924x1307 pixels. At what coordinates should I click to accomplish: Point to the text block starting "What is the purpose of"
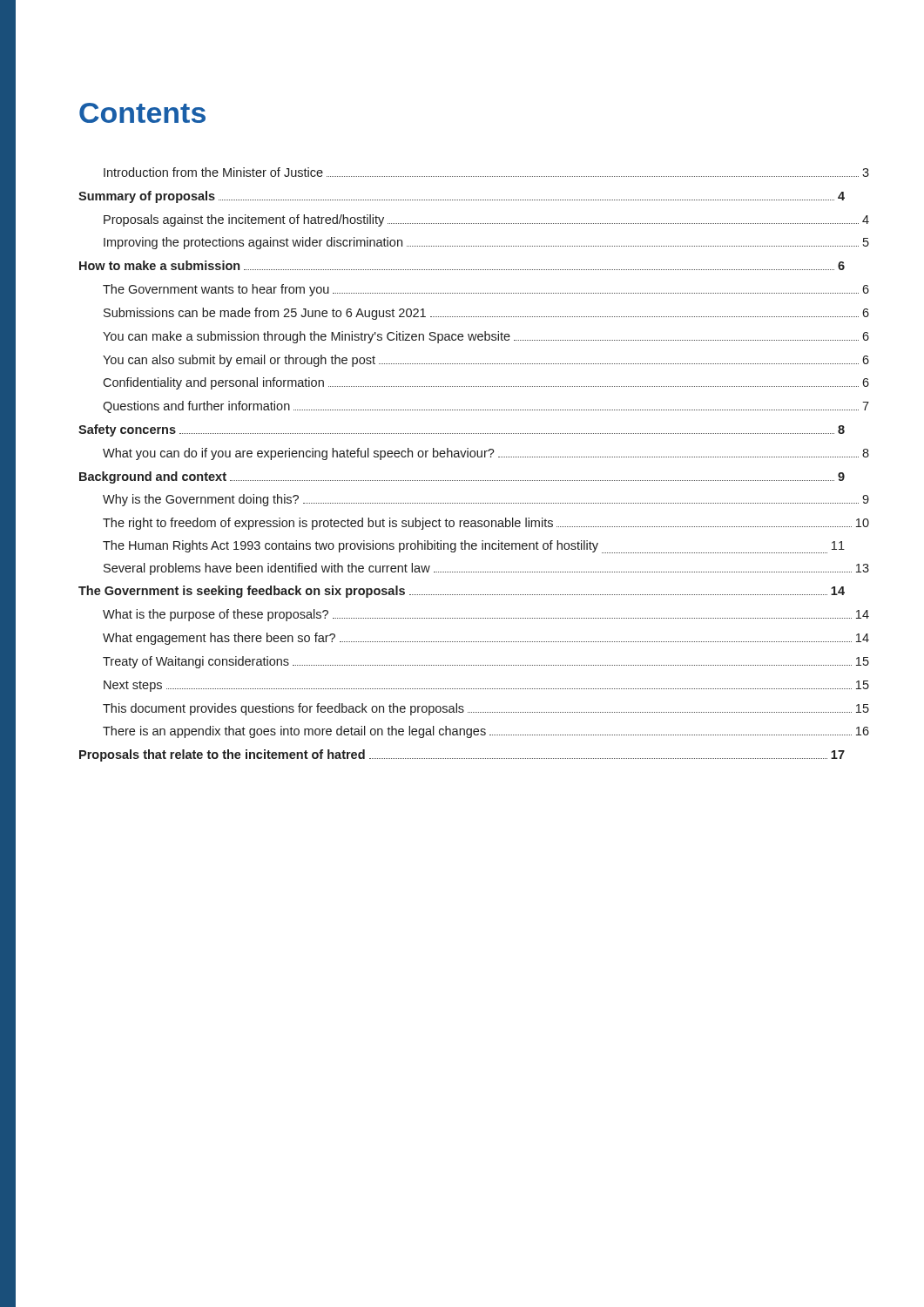coord(486,615)
